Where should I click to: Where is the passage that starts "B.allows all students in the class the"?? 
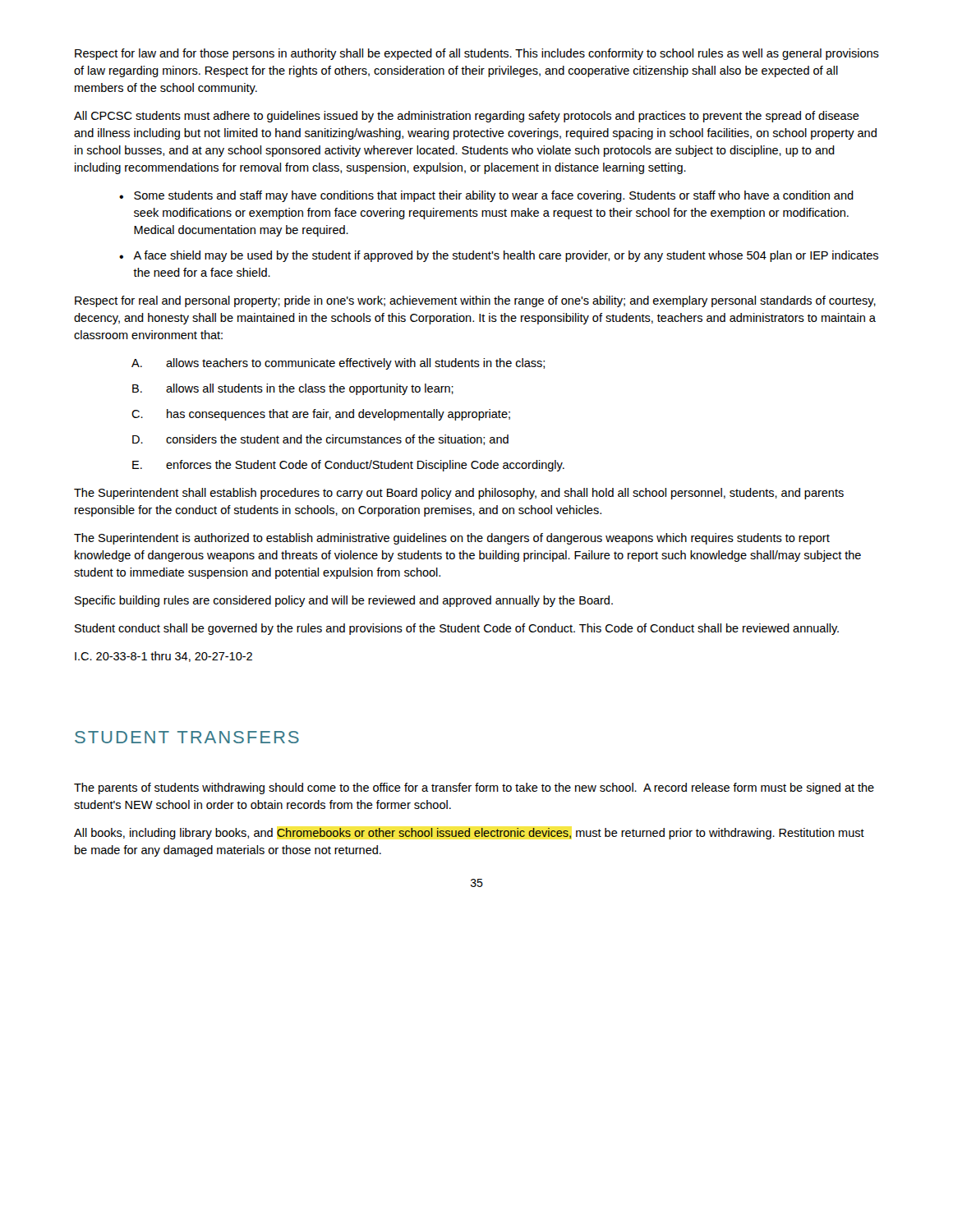tap(293, 389)
